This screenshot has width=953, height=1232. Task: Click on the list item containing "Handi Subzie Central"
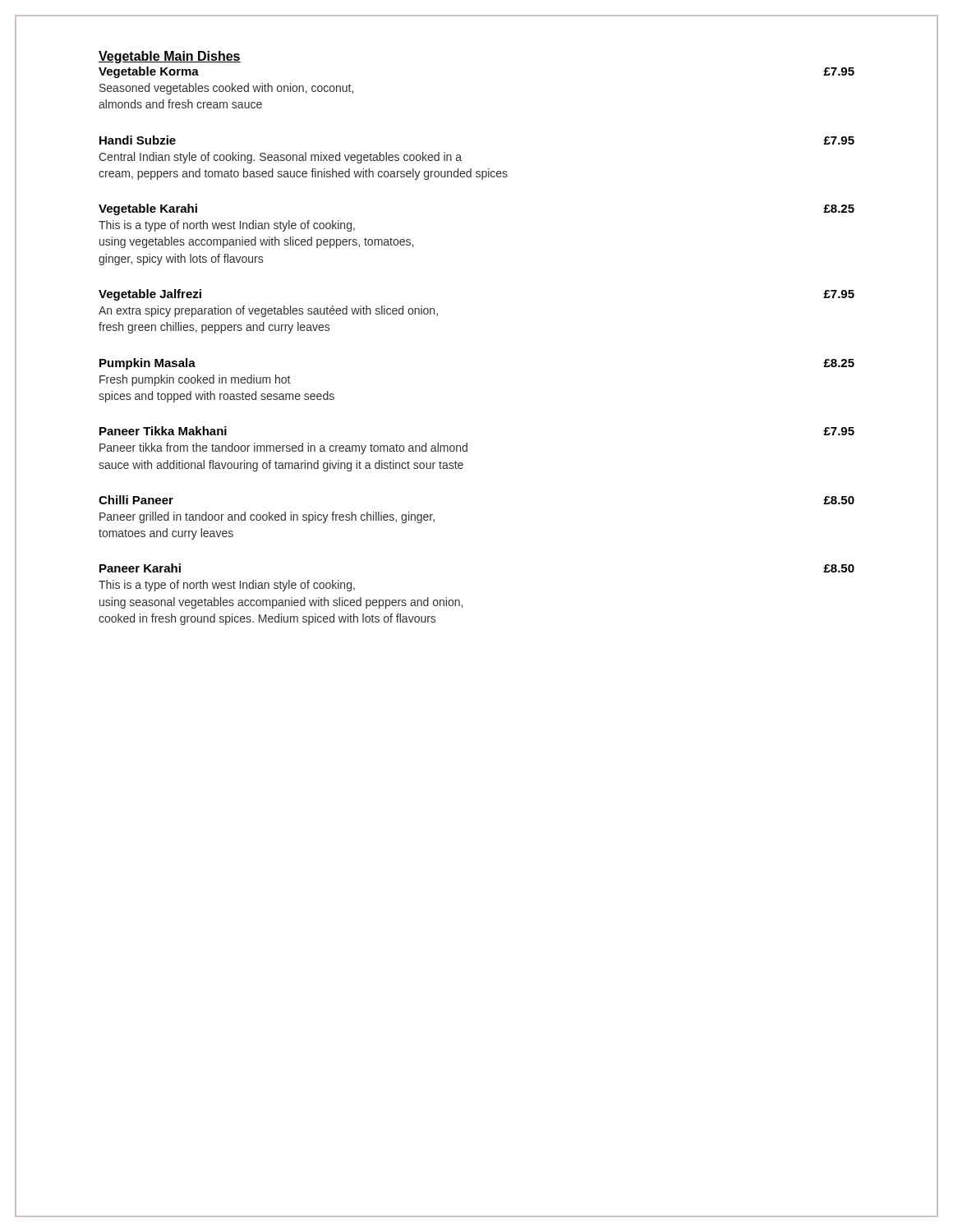140,140
